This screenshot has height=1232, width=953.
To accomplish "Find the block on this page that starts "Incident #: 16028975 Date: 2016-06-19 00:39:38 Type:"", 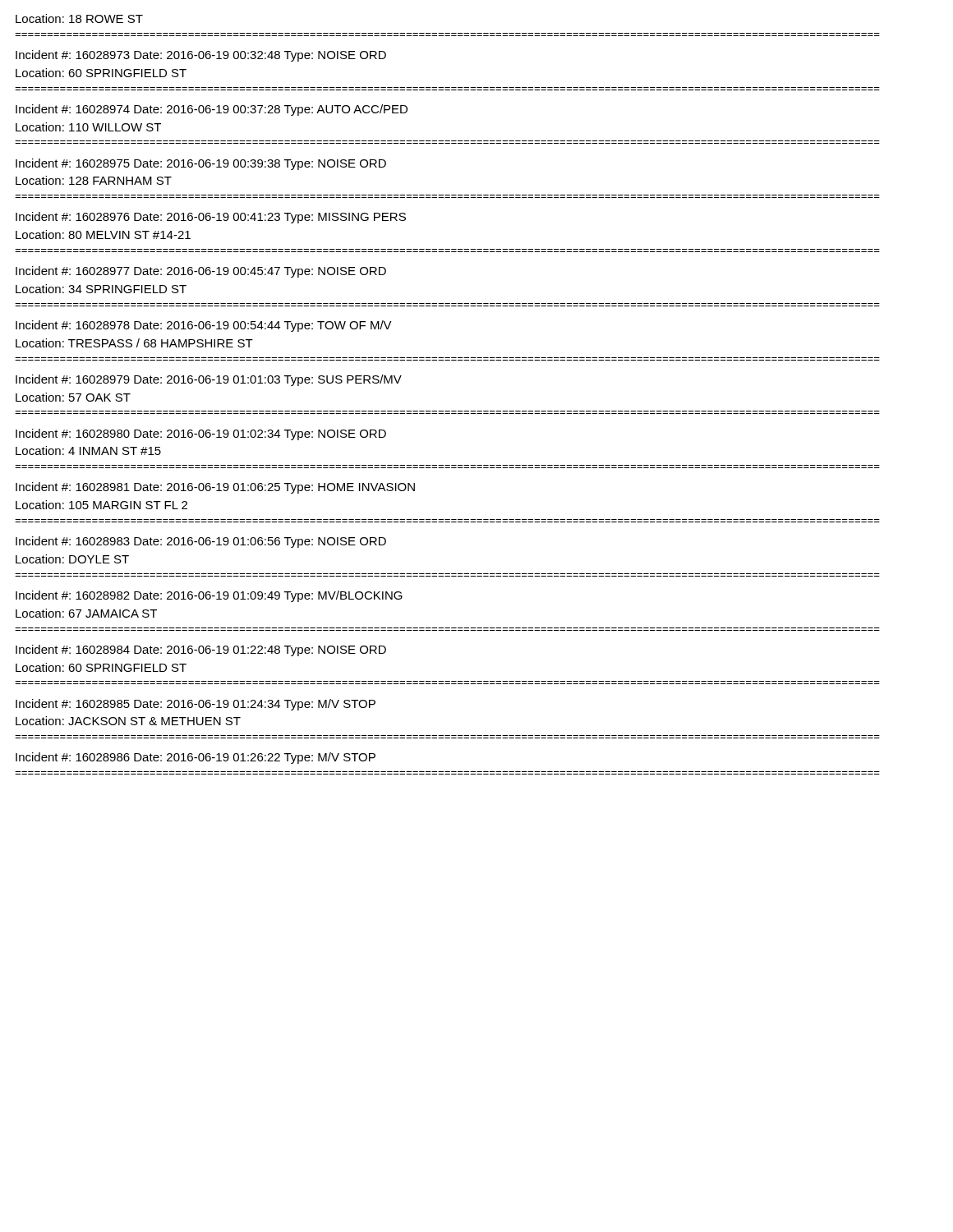I will pyautogui.click(x=201, y=164).
